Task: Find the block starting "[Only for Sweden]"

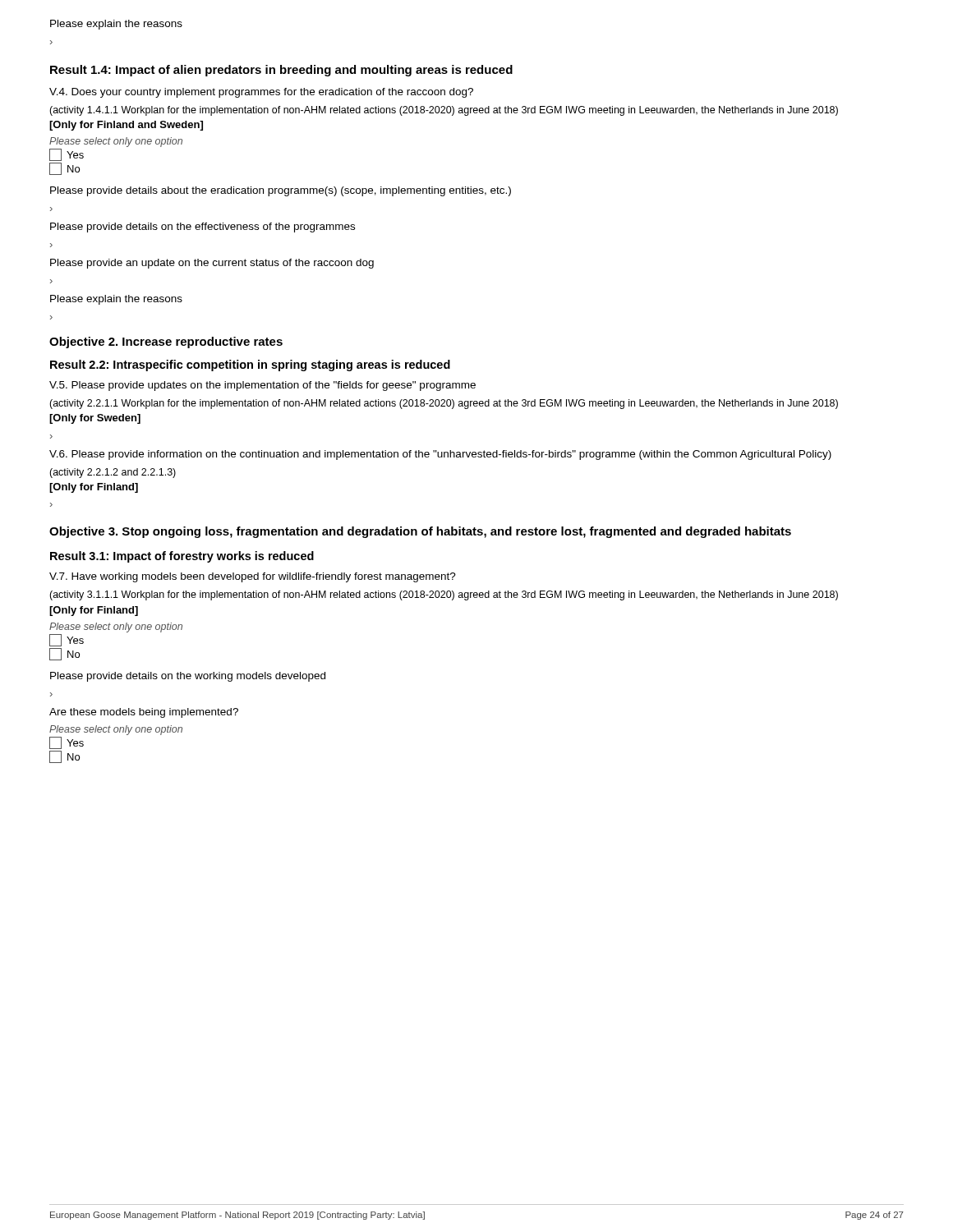Action: click(x=95, y=418)
